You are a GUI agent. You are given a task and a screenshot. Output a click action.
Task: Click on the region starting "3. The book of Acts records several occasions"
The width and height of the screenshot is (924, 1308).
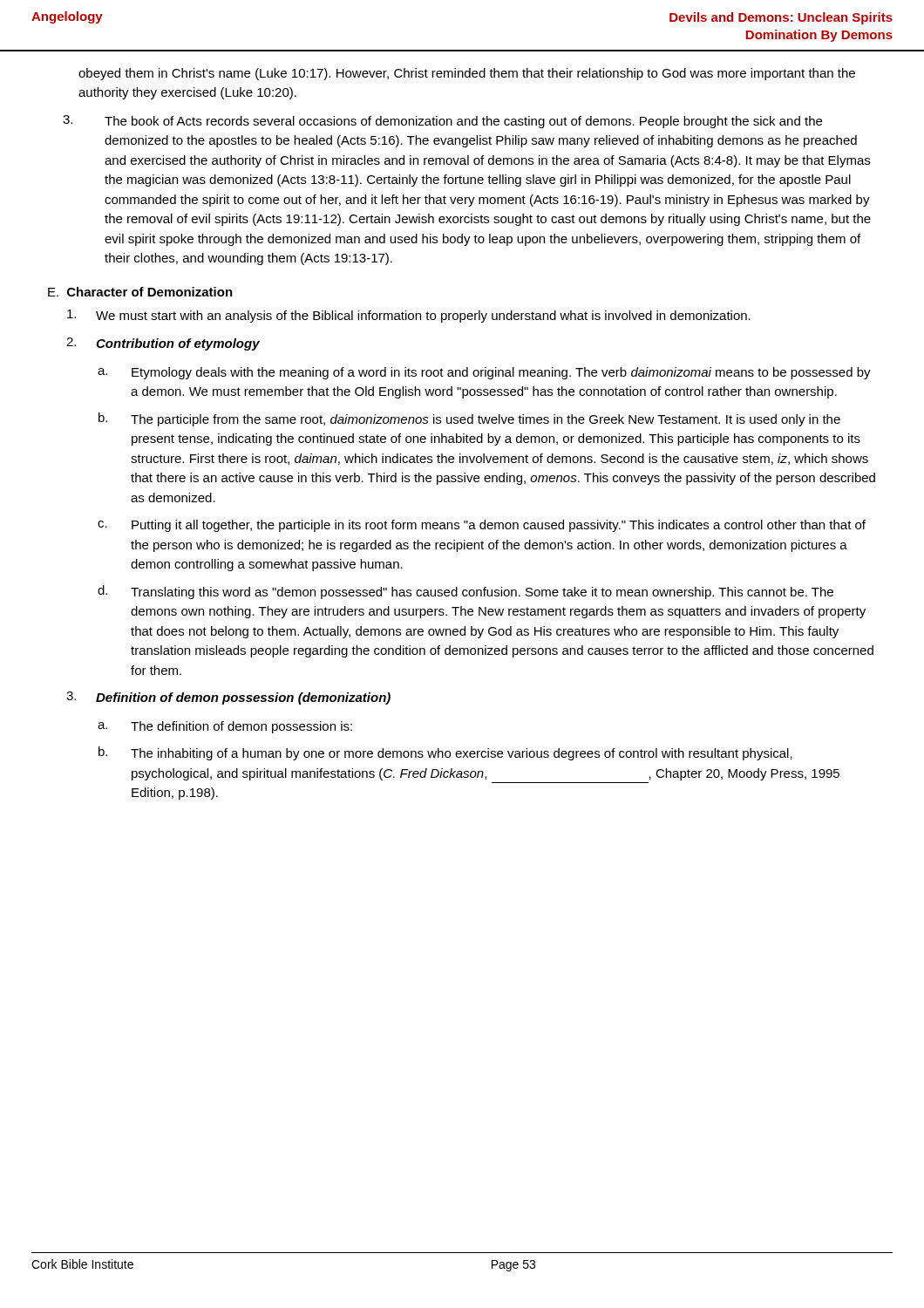(x=462, y=190)
